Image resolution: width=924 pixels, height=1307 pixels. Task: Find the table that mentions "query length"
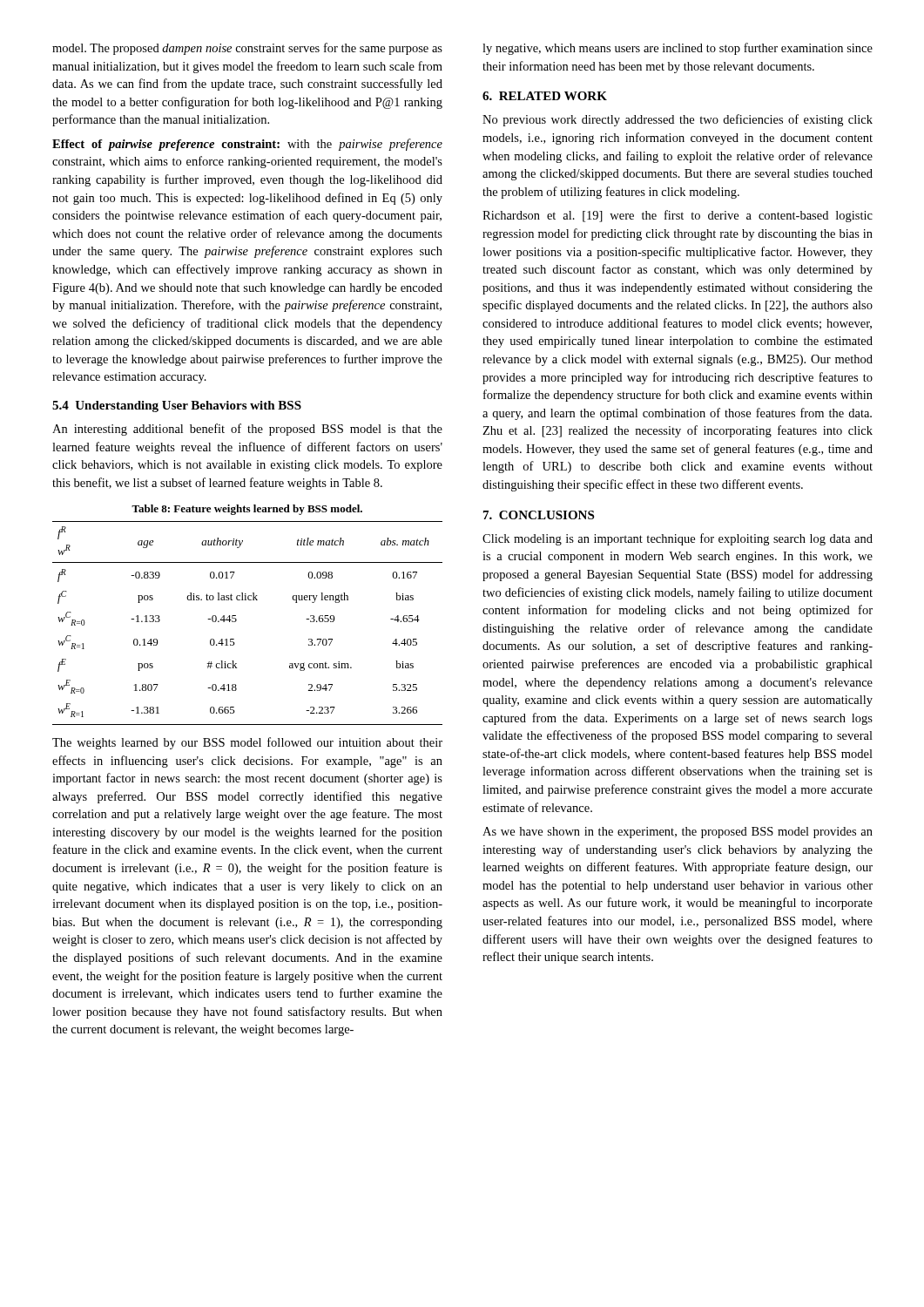pos(247,623)
